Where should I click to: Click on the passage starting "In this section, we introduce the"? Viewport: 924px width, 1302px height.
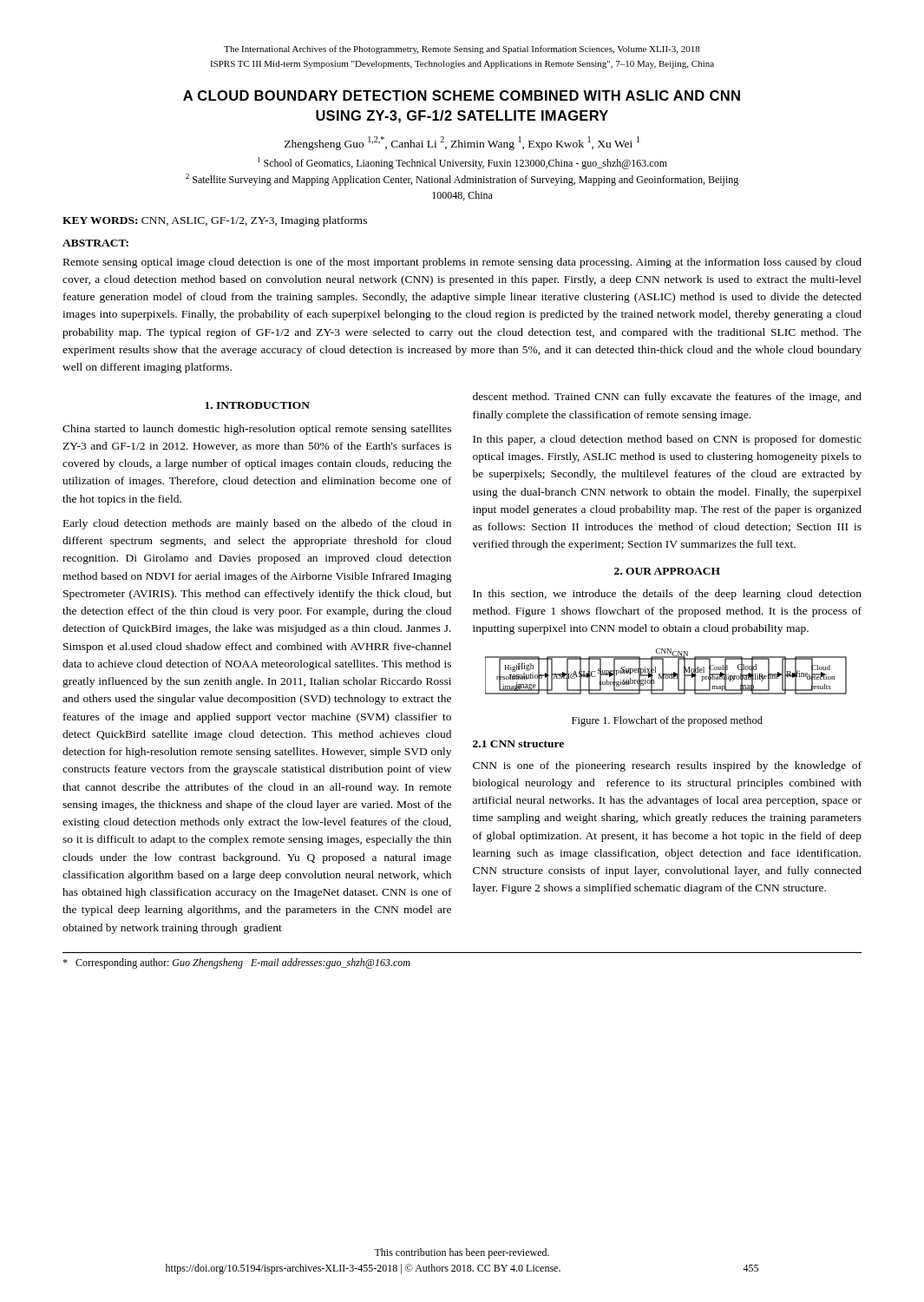click(667, 611)
